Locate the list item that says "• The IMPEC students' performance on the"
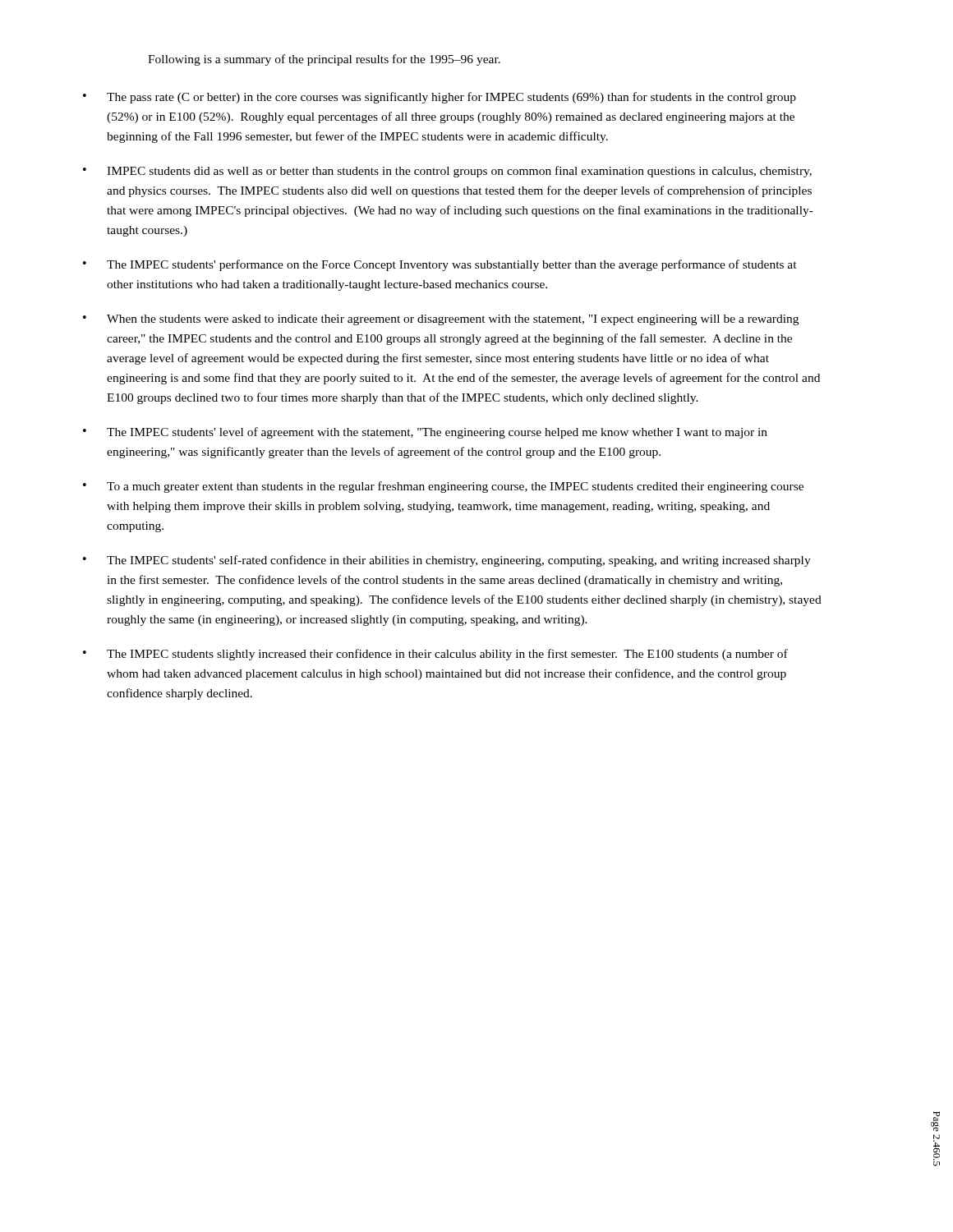953x1232 pixels. 452,274
